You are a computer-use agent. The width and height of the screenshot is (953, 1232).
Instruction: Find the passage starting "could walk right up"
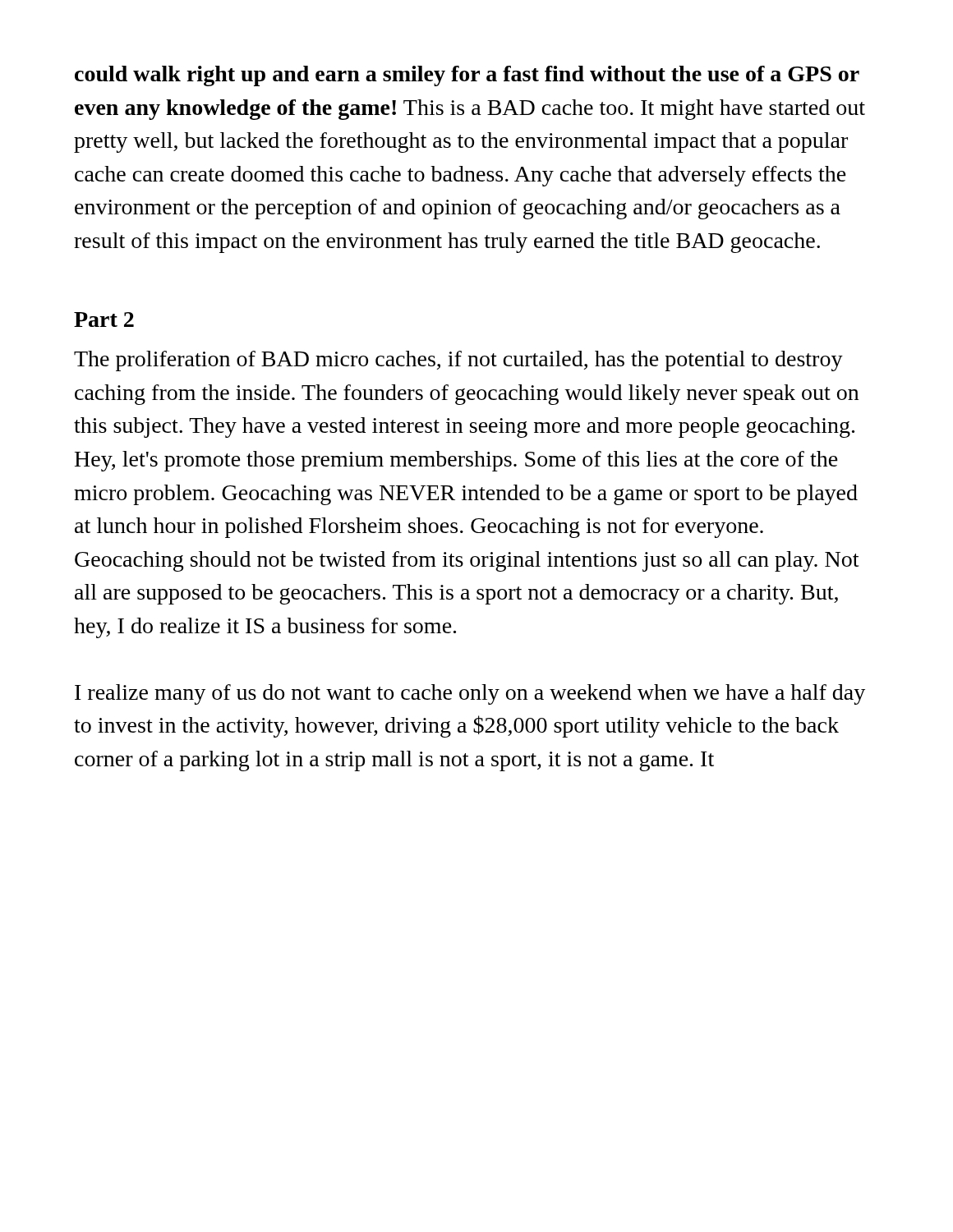[470, 157]
